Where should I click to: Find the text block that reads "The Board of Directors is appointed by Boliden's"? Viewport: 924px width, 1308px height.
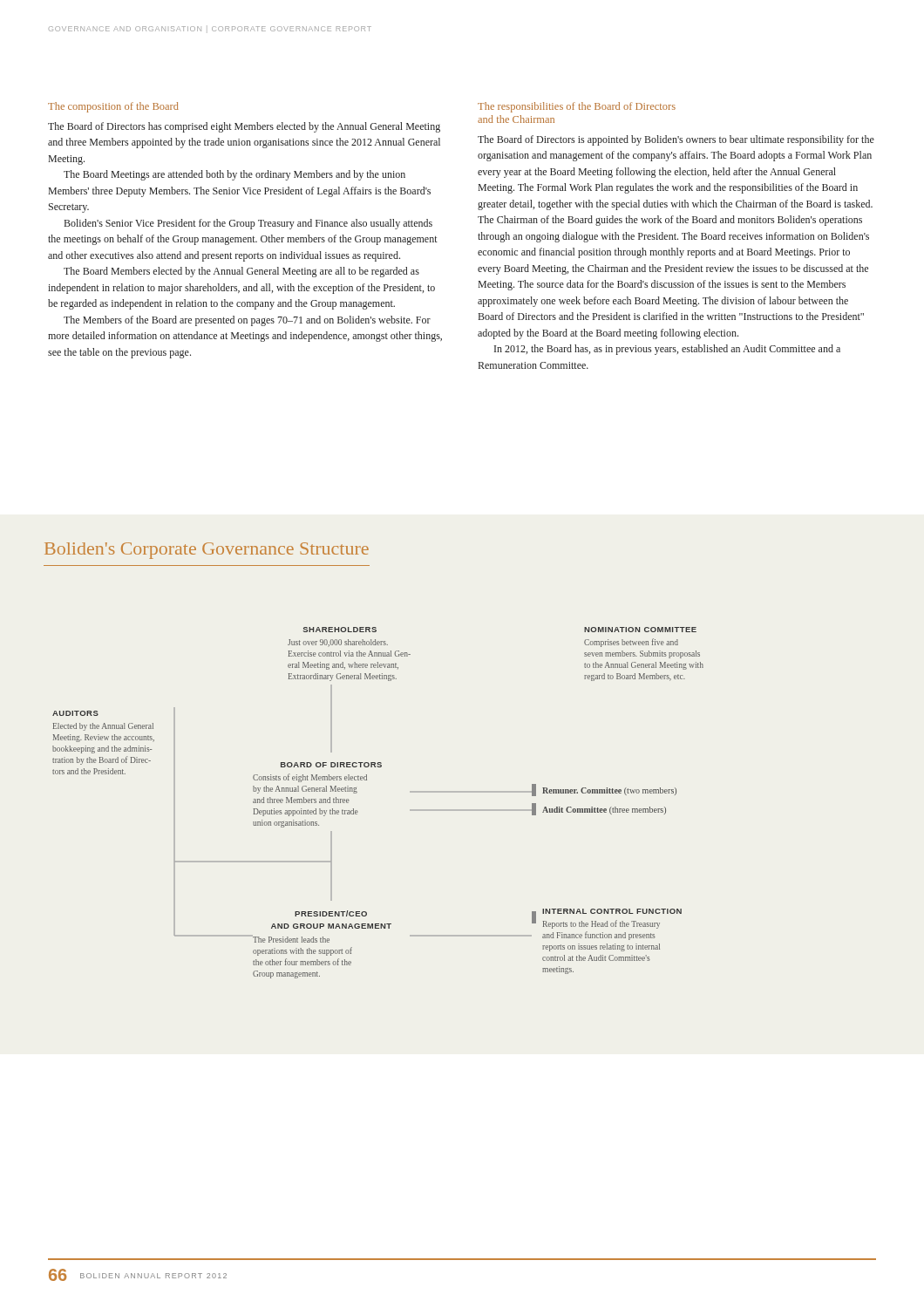tap(677, 253)
